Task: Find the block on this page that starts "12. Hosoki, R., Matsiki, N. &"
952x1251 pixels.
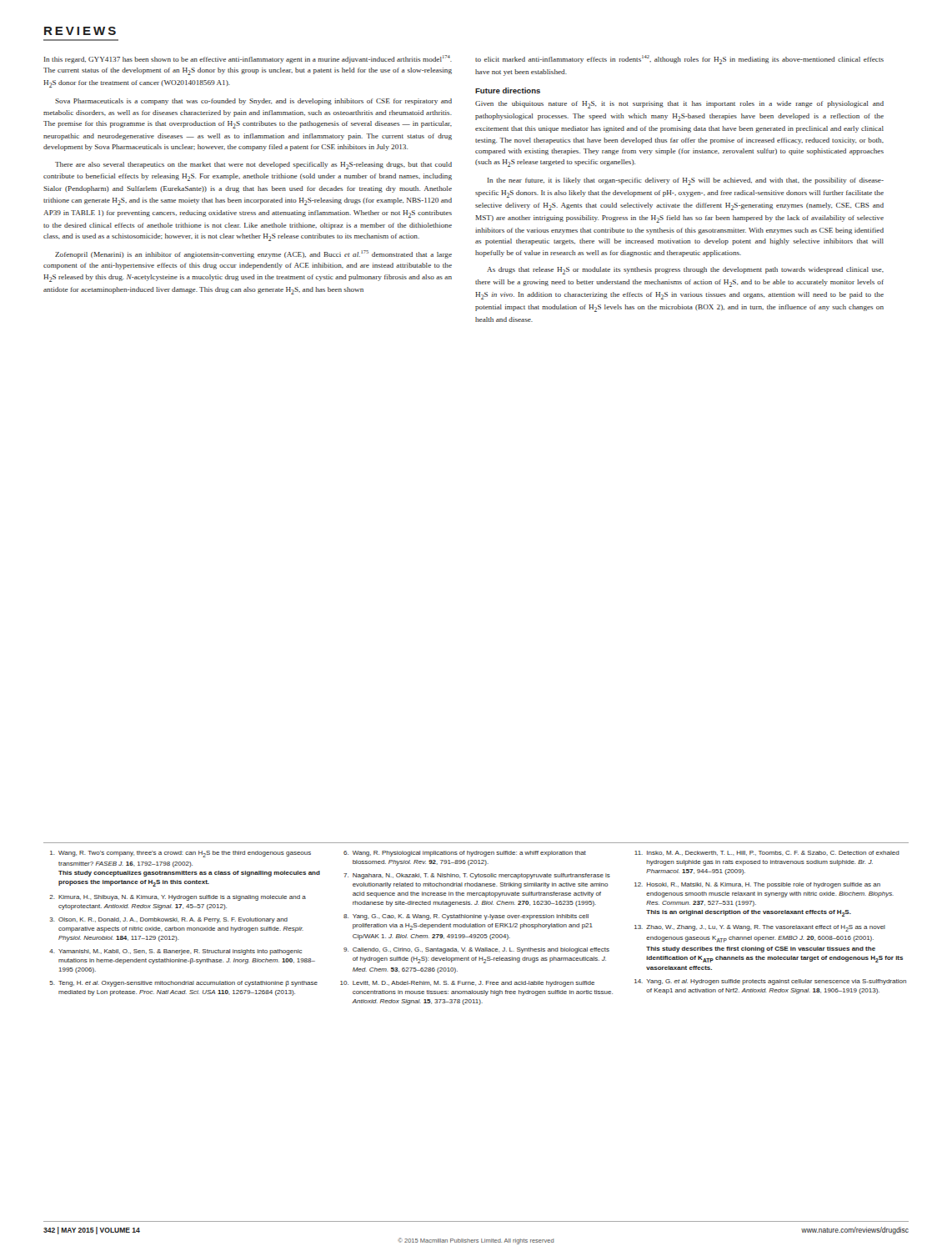Action: (770, 899)
